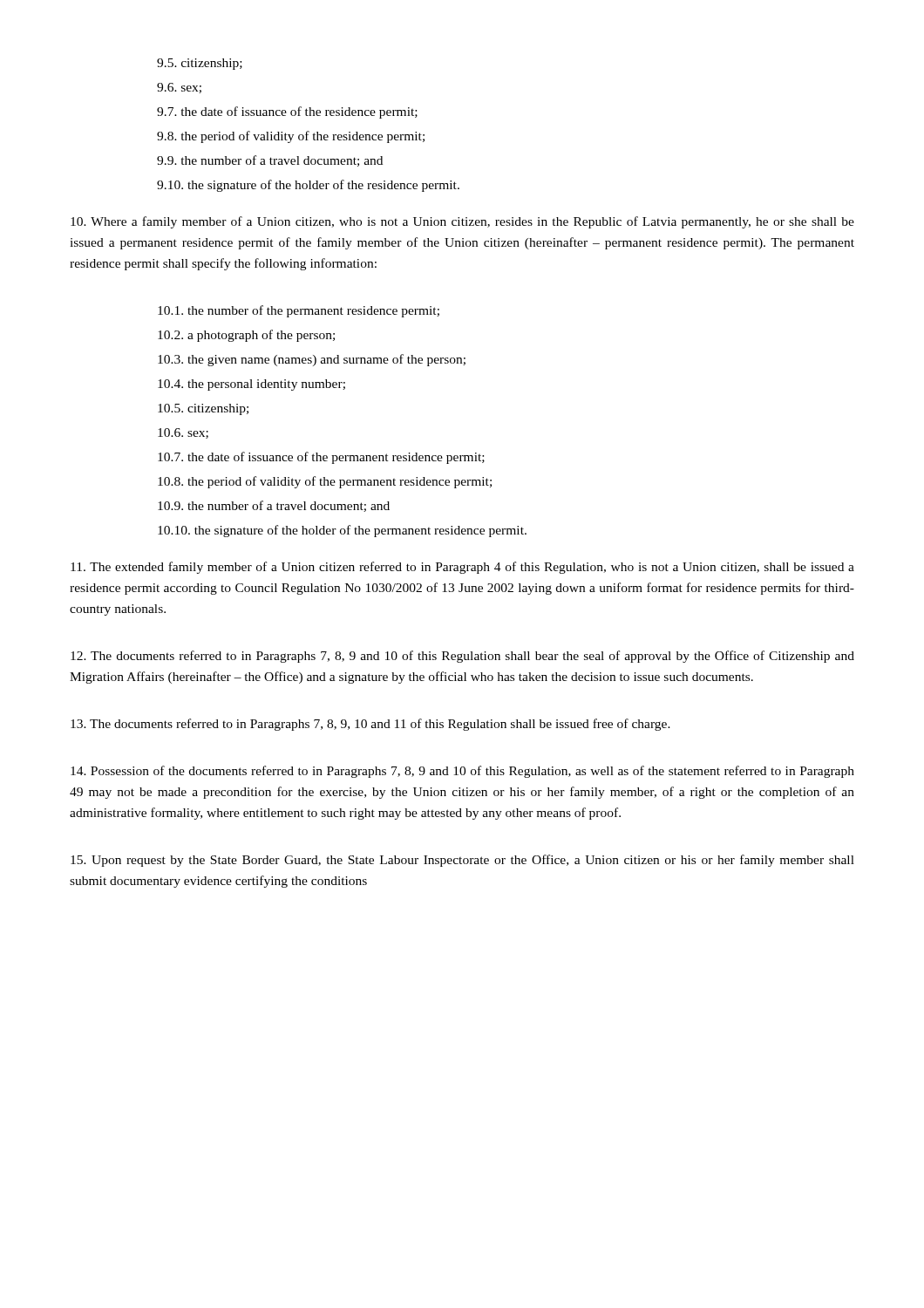The width and height of the screenshot is (924, 1308).
Task: Point to the text block starting "10.3. the given"
Action: point(312,359)
